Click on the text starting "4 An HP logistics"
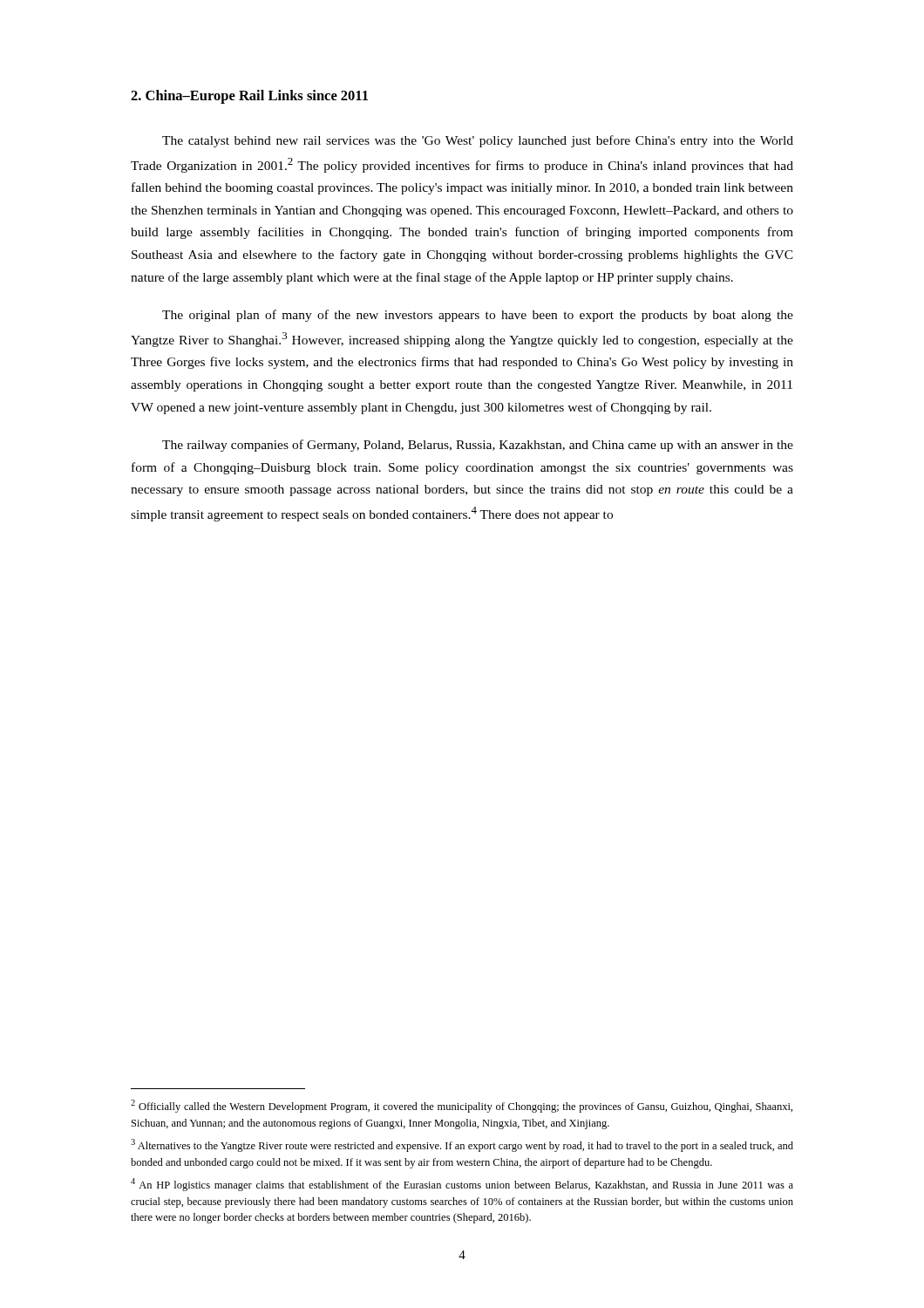 click(462, 1200)
